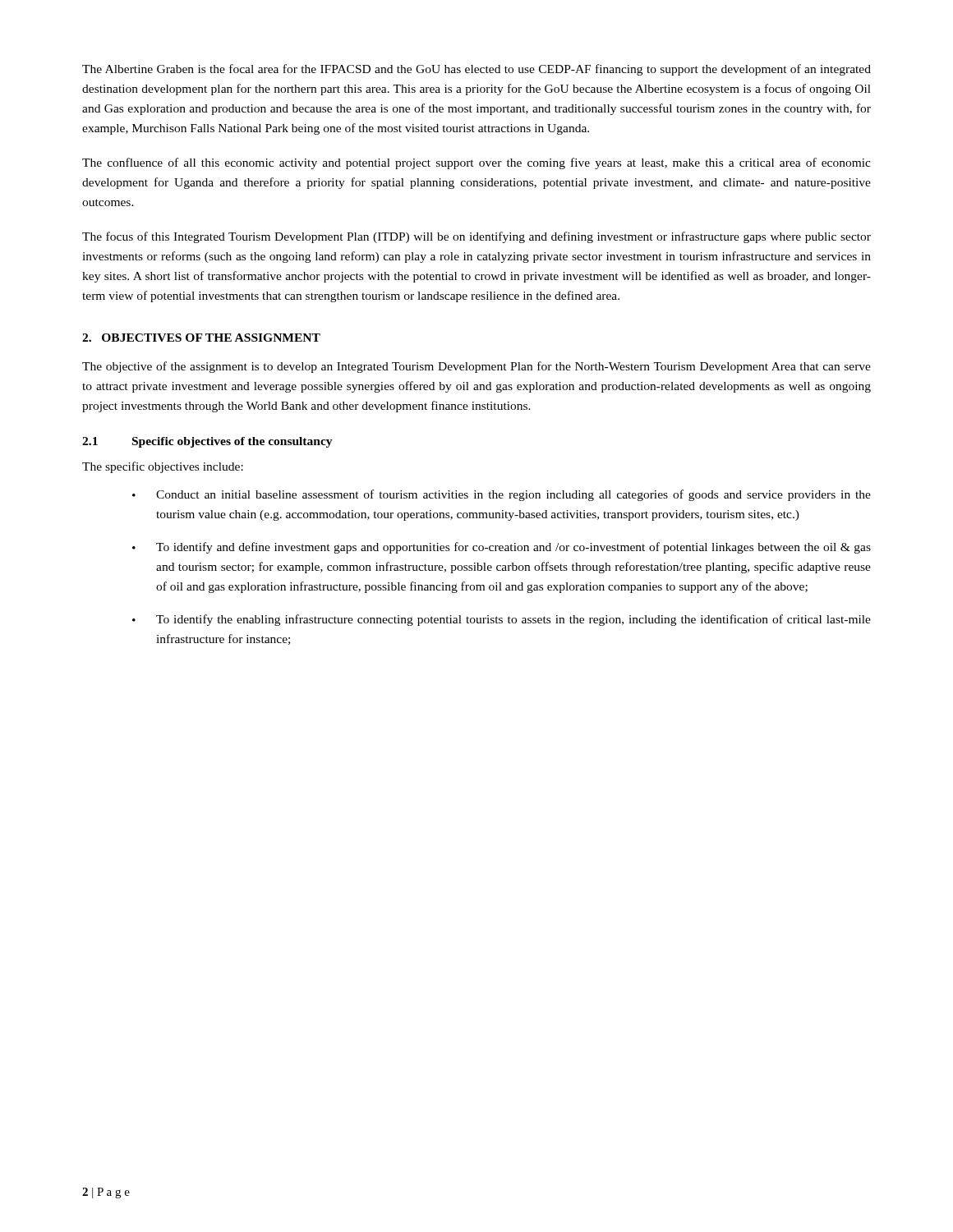Click the passage that begins "• Conduct an initial baseline assessment of tourism"
This screenshot has width=953, height=1232.
(501, 505)
